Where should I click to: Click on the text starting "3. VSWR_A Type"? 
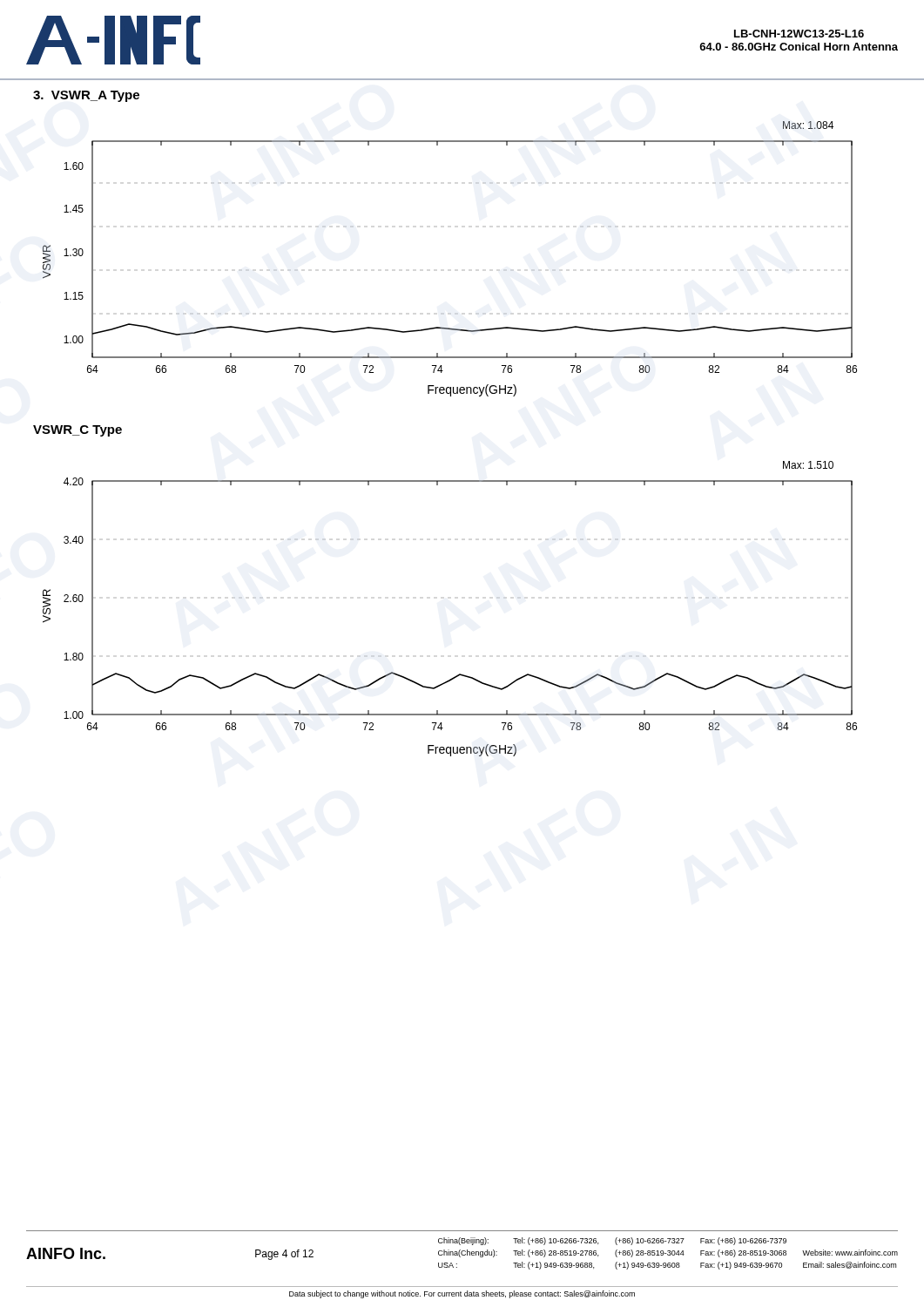(x=86, y=95)
